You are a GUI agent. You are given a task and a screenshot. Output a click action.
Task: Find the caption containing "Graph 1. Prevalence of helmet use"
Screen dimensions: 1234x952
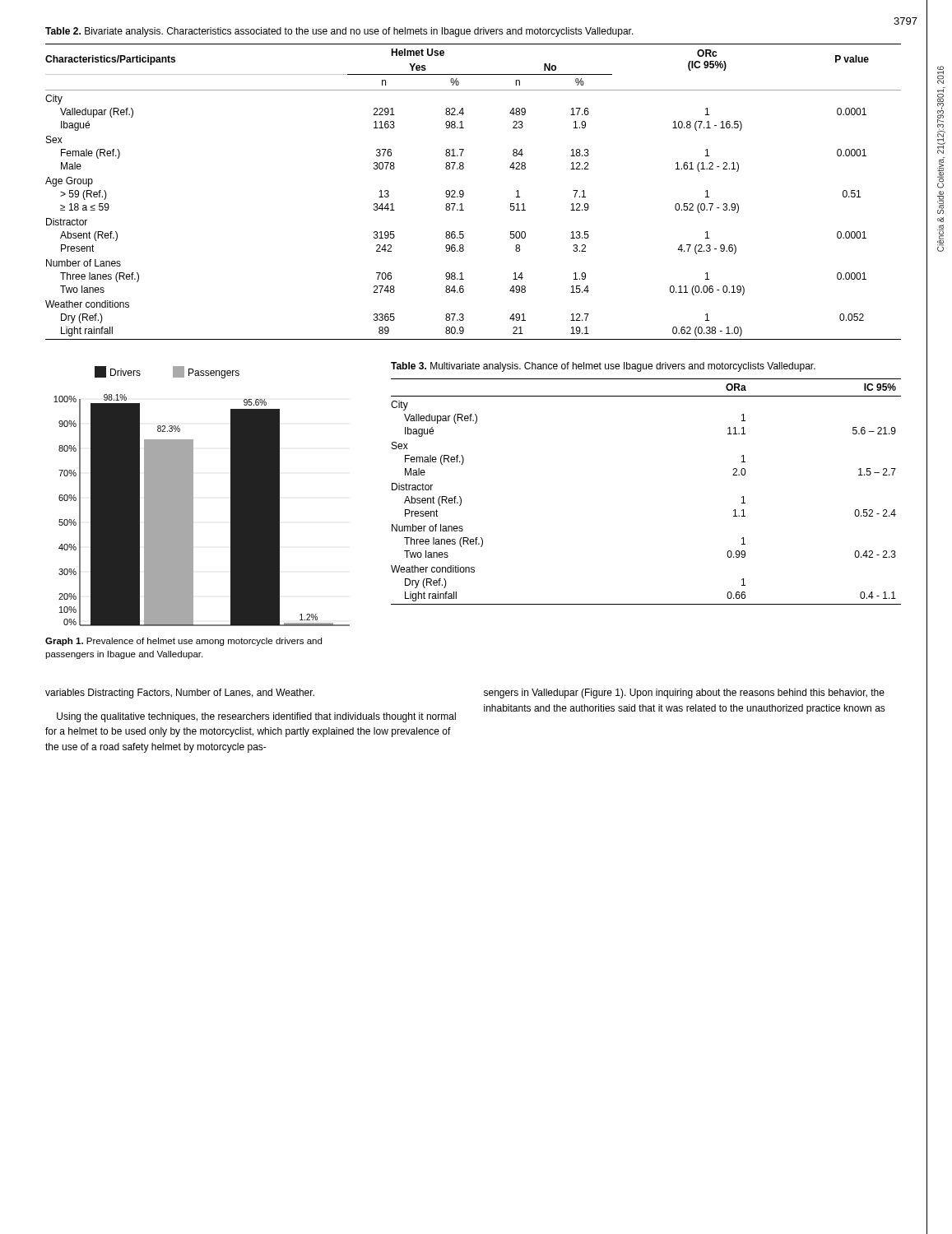184,647
